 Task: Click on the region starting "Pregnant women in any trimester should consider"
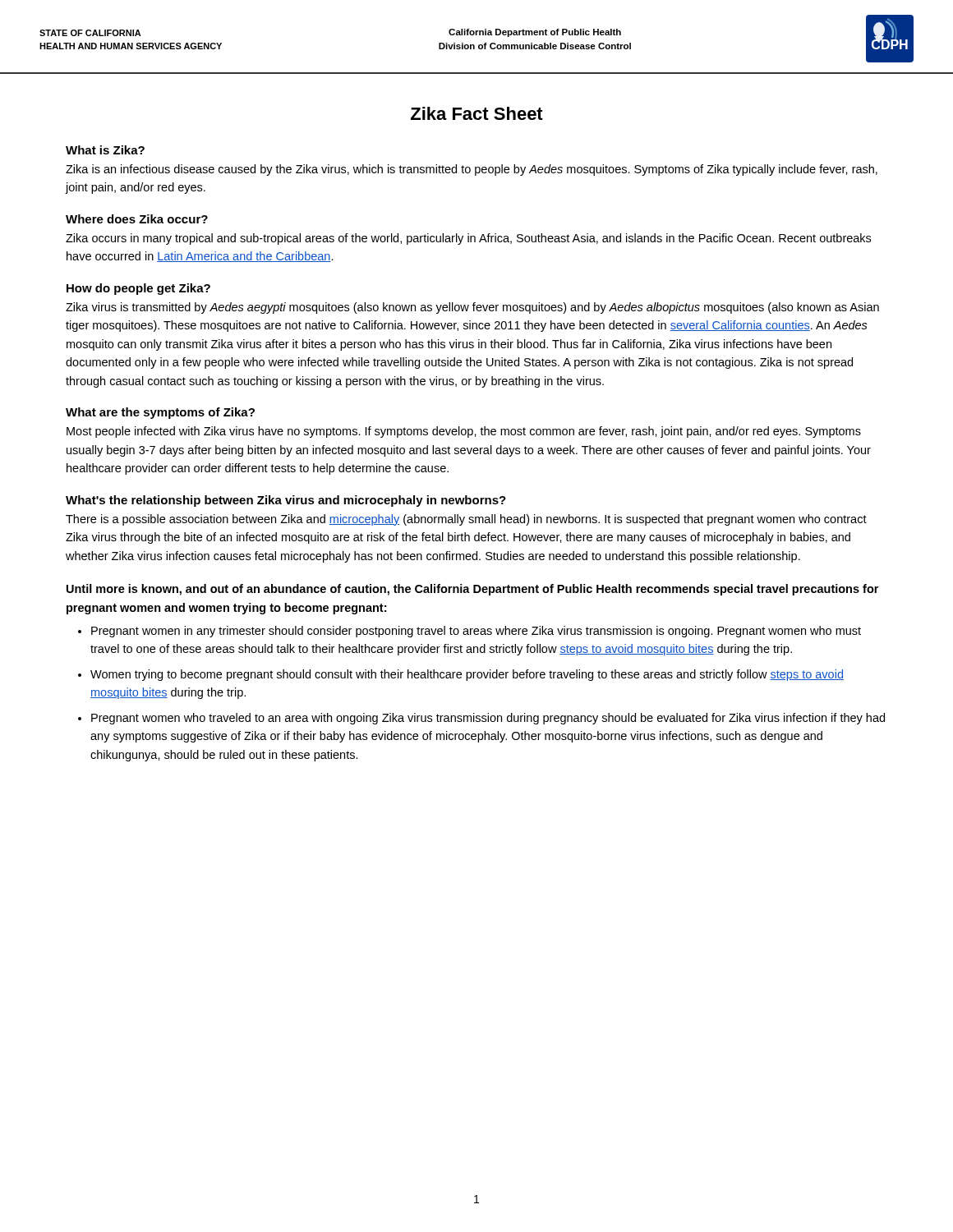point(476,640)
